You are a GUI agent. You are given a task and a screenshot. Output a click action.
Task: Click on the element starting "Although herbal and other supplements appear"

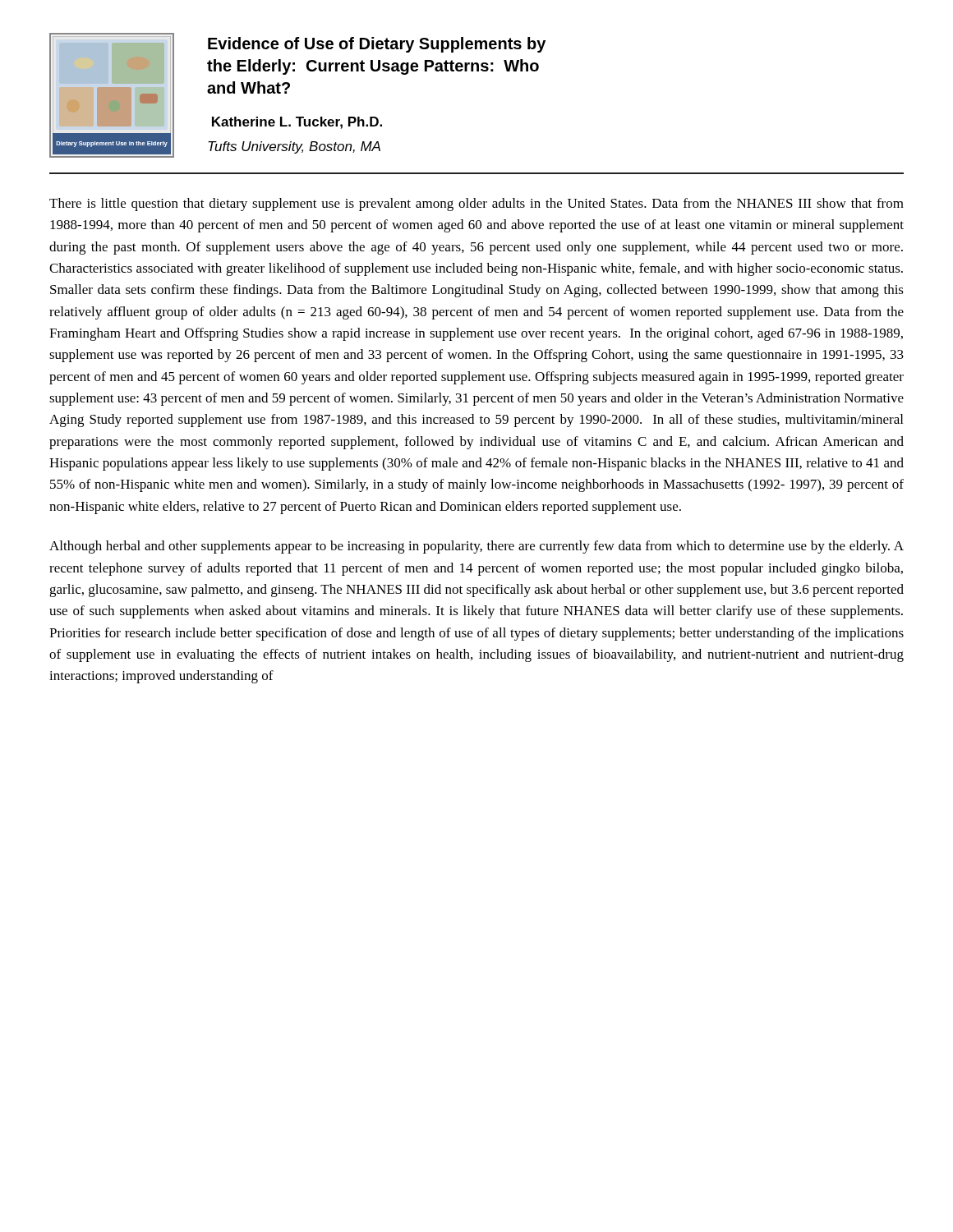point(476,611)
